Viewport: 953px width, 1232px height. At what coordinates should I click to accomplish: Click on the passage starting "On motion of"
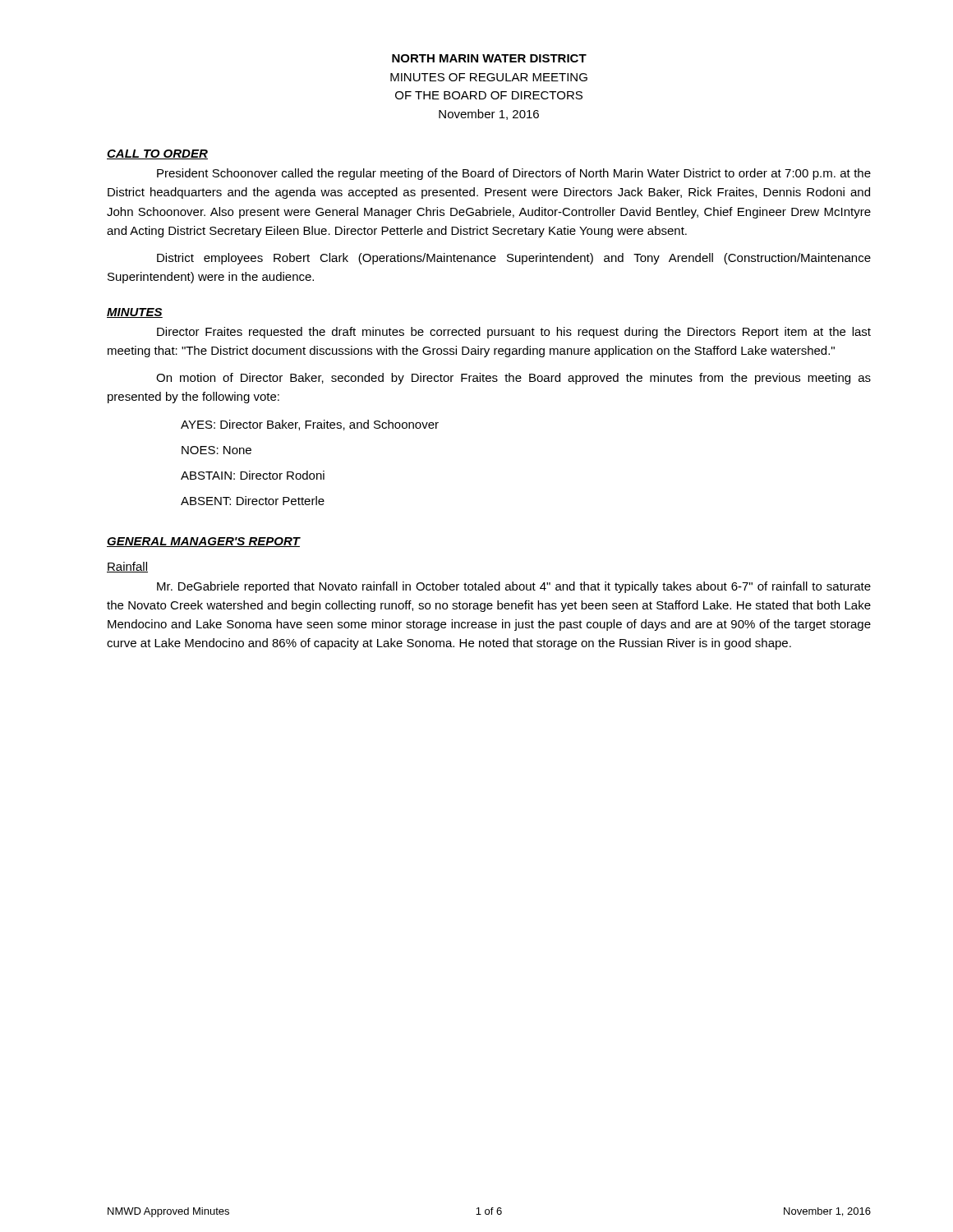pos(489,387)
